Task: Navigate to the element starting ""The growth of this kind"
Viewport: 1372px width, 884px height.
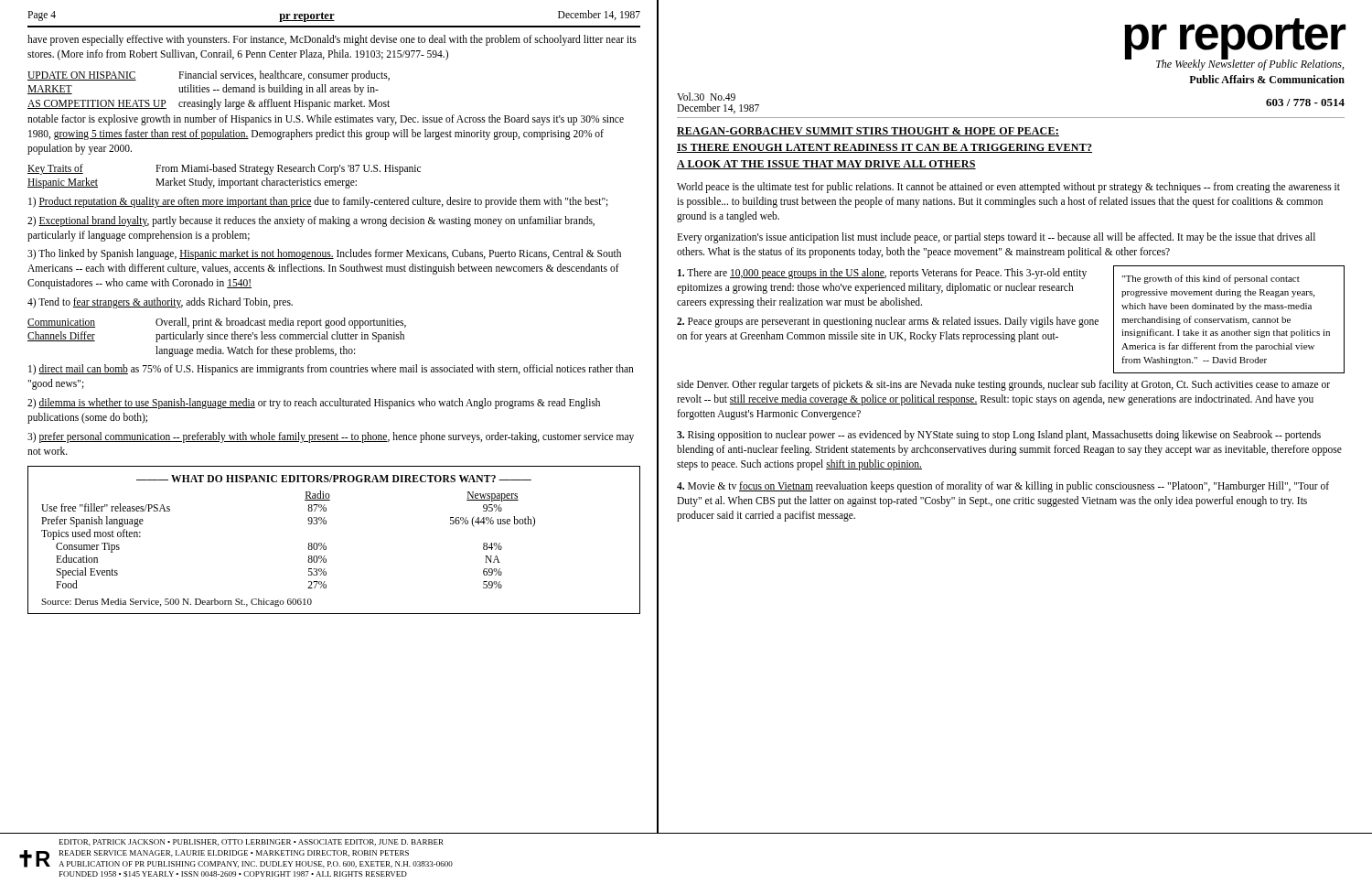Action: (1011, 288)
